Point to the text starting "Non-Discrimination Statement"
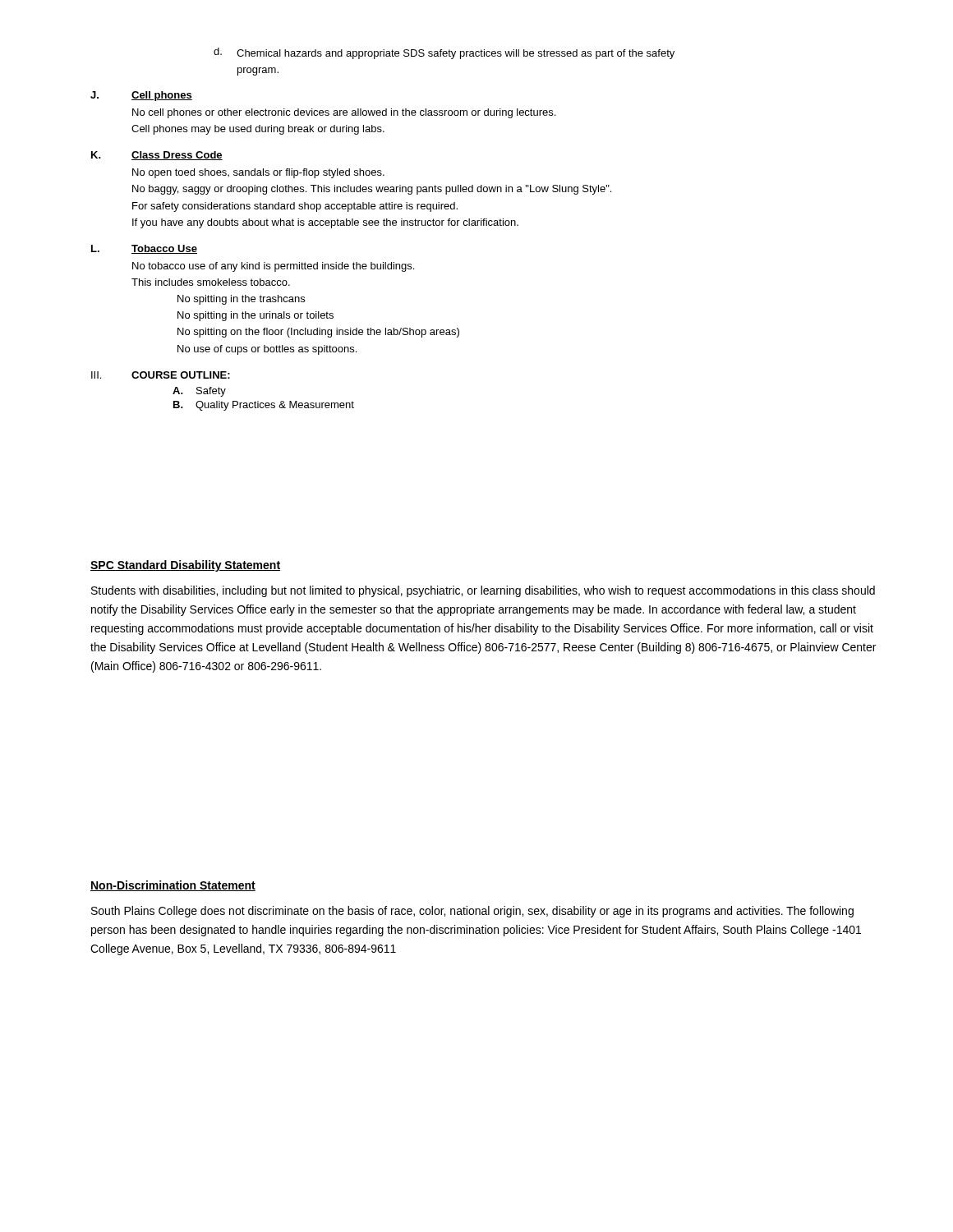 [x=173, y=885]
